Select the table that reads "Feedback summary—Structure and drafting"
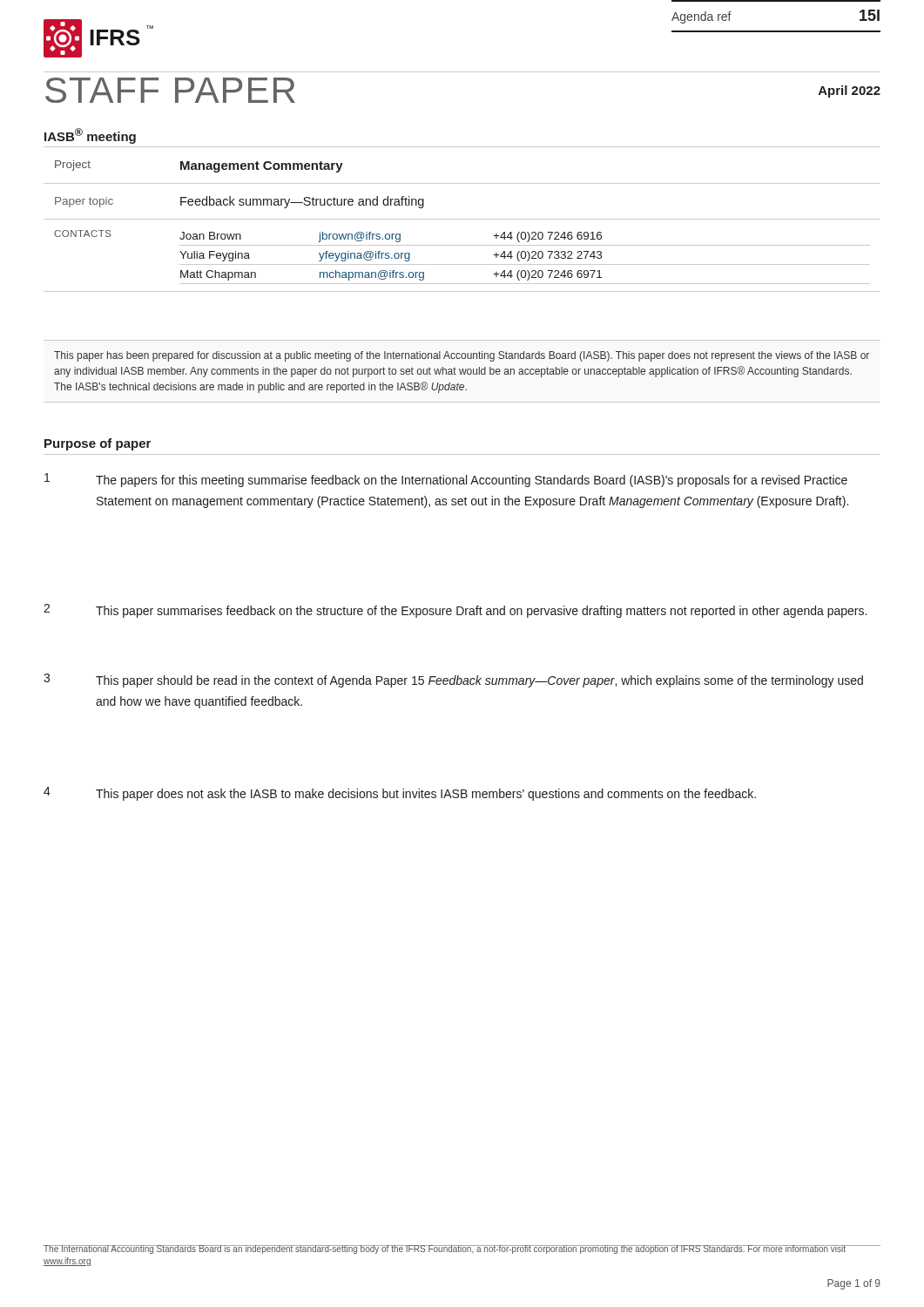Viewport: 924px width, 1307px height. 462,219
